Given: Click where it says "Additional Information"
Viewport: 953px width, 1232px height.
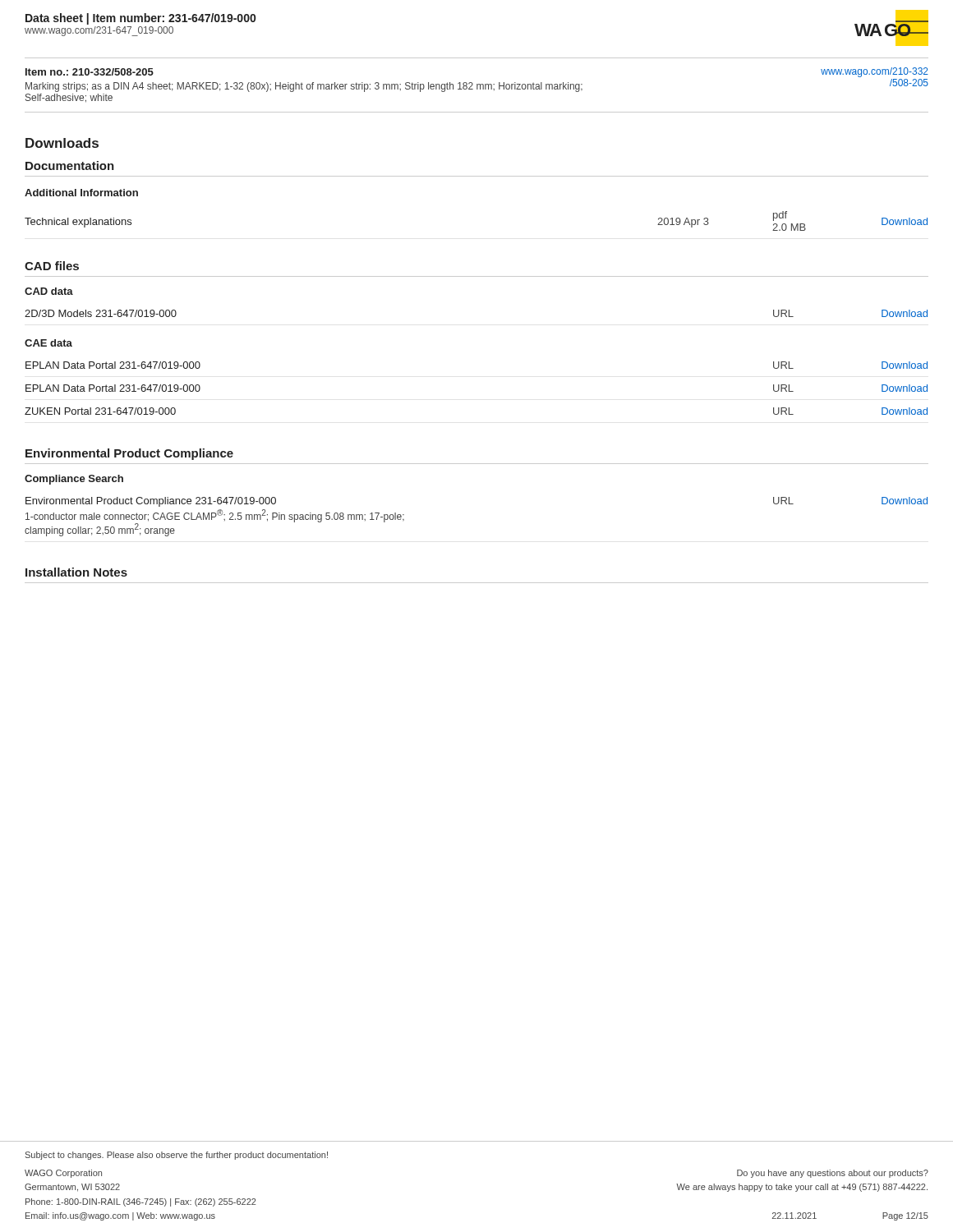Looking at the screenshot, I should [82, 193].
